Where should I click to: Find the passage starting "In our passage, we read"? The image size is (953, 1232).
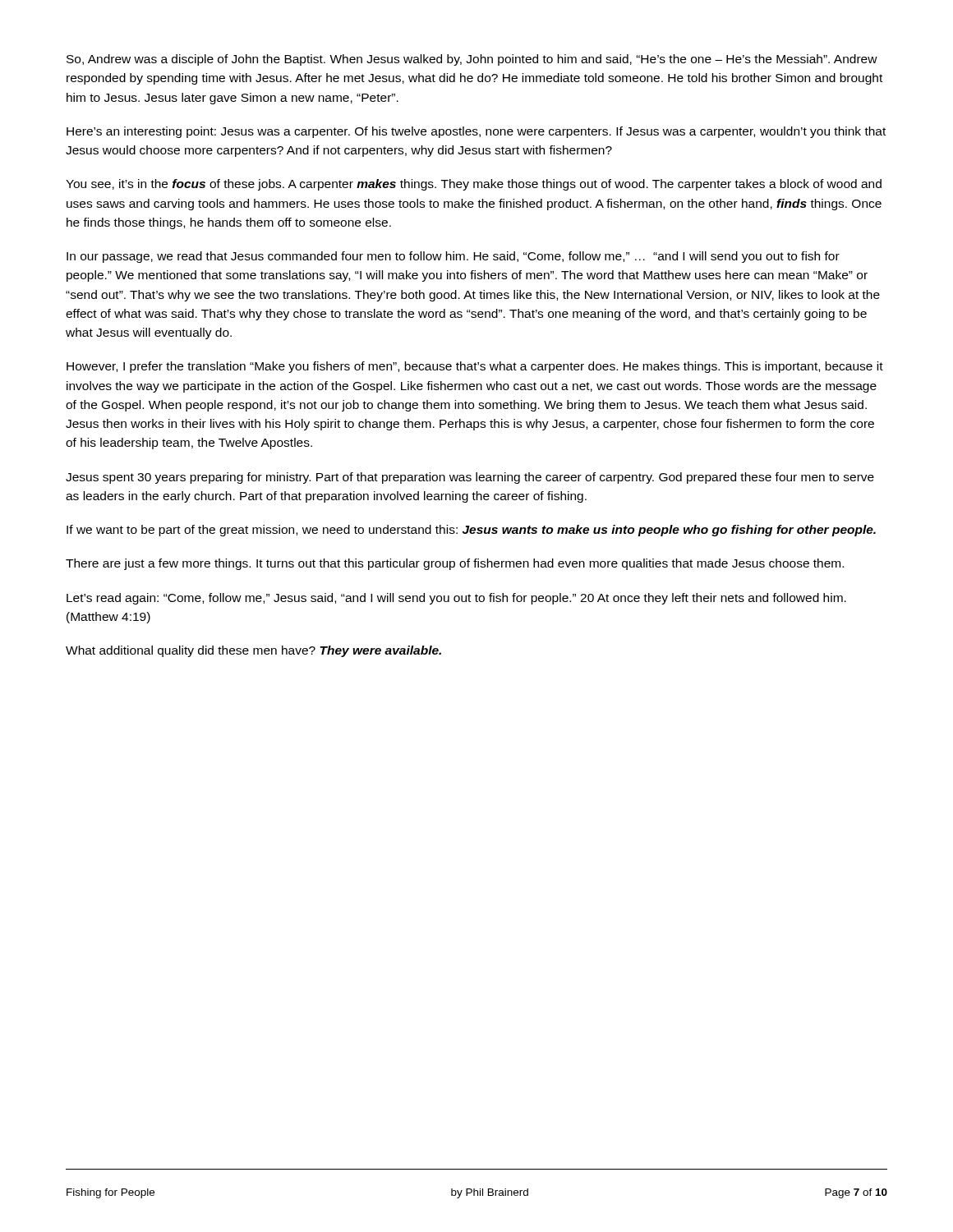point(473,294)
